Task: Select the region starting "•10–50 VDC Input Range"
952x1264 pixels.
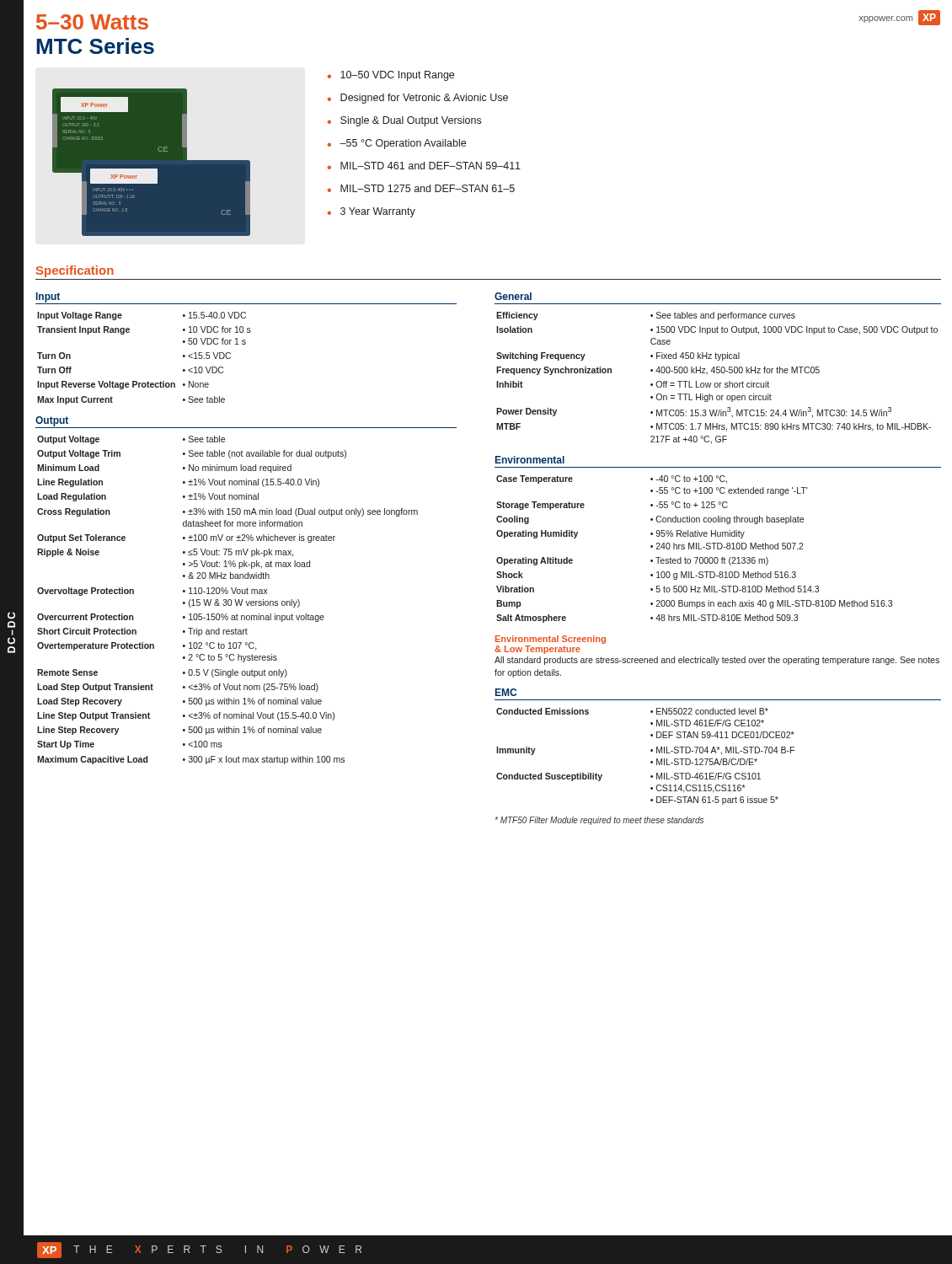Action: pyautogui.click(x=391, y=76)
